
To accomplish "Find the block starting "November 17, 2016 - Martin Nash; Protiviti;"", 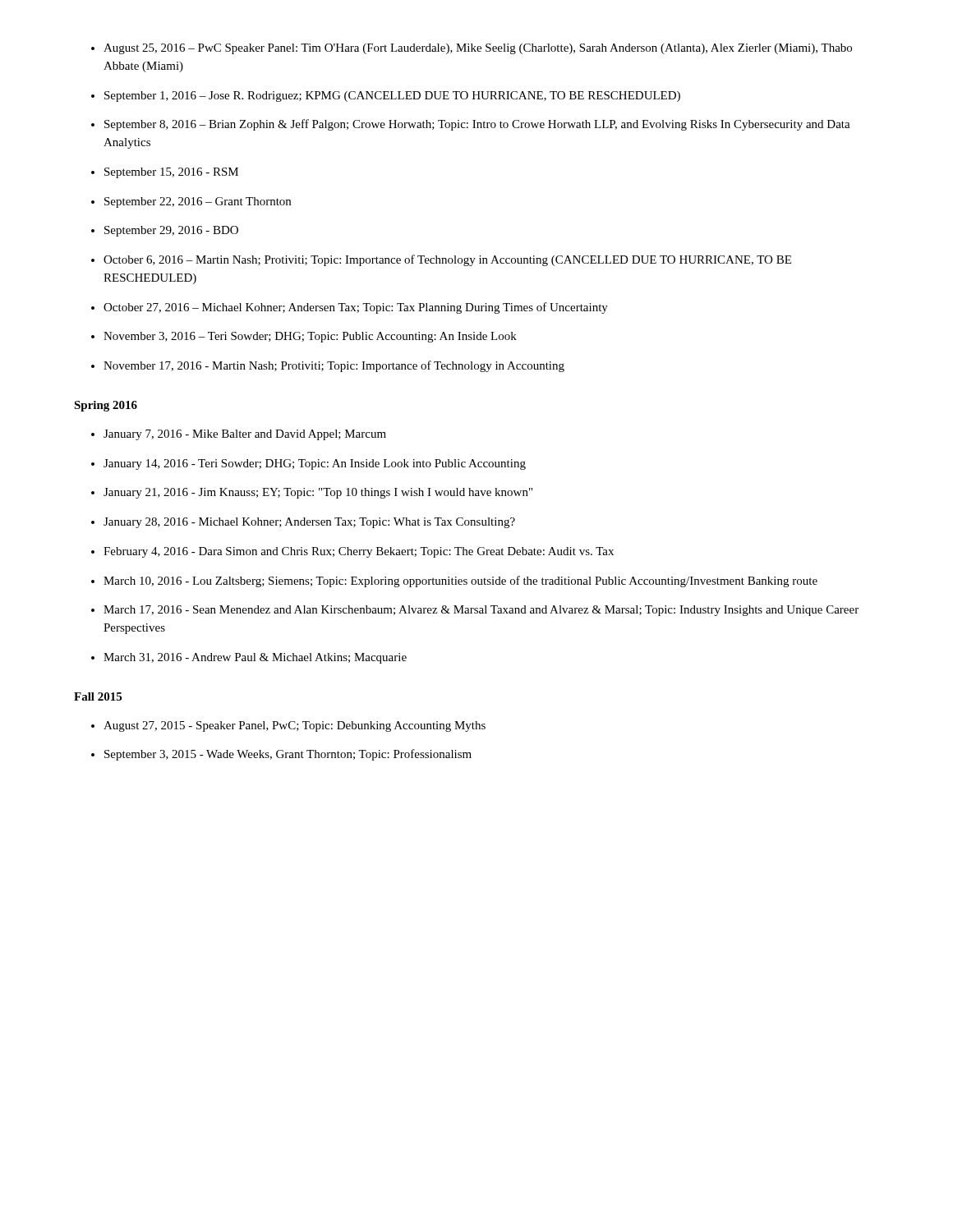I will click(x=491, y=366).
